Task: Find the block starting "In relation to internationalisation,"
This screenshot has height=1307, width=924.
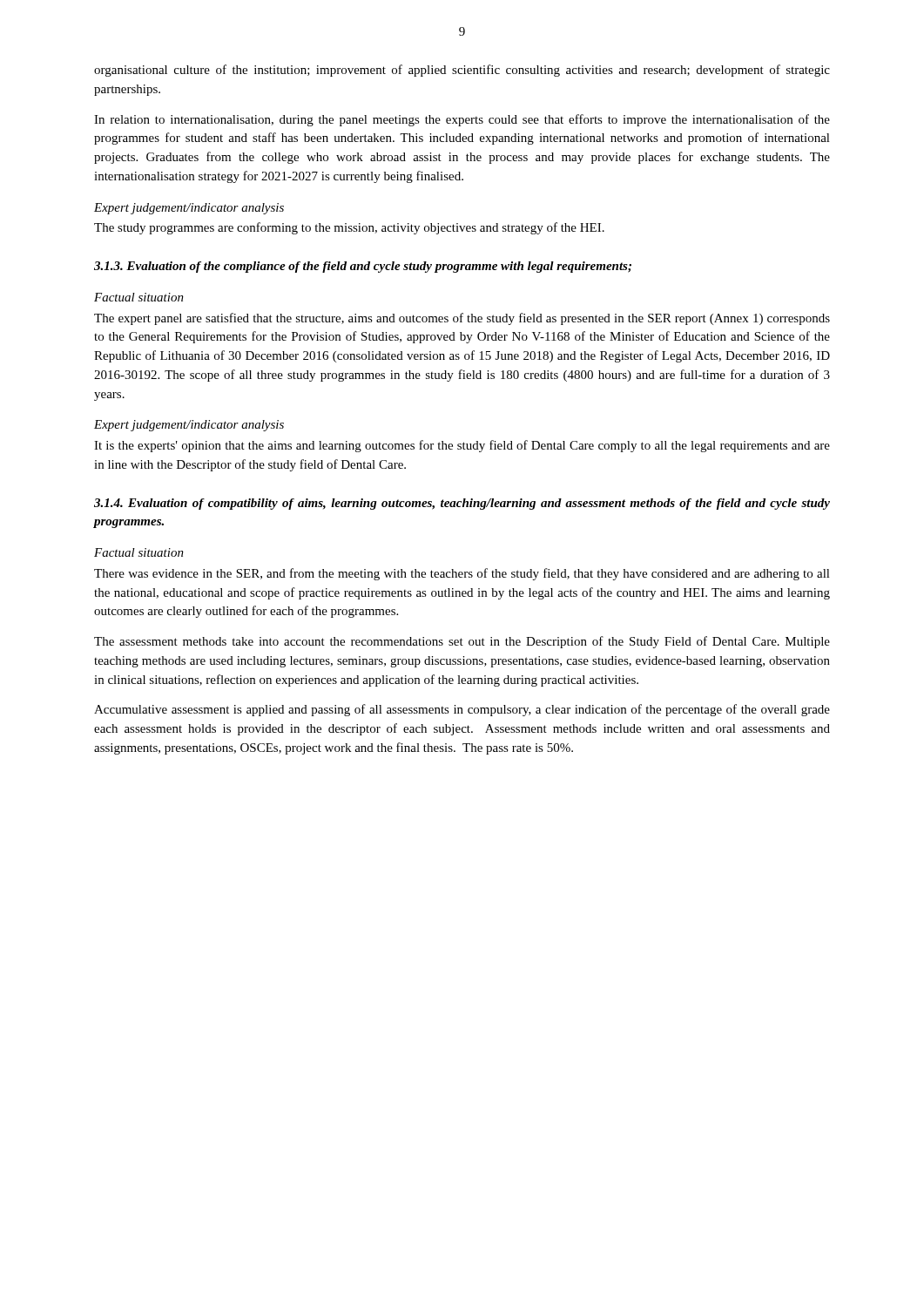Action: coord(462,148)
